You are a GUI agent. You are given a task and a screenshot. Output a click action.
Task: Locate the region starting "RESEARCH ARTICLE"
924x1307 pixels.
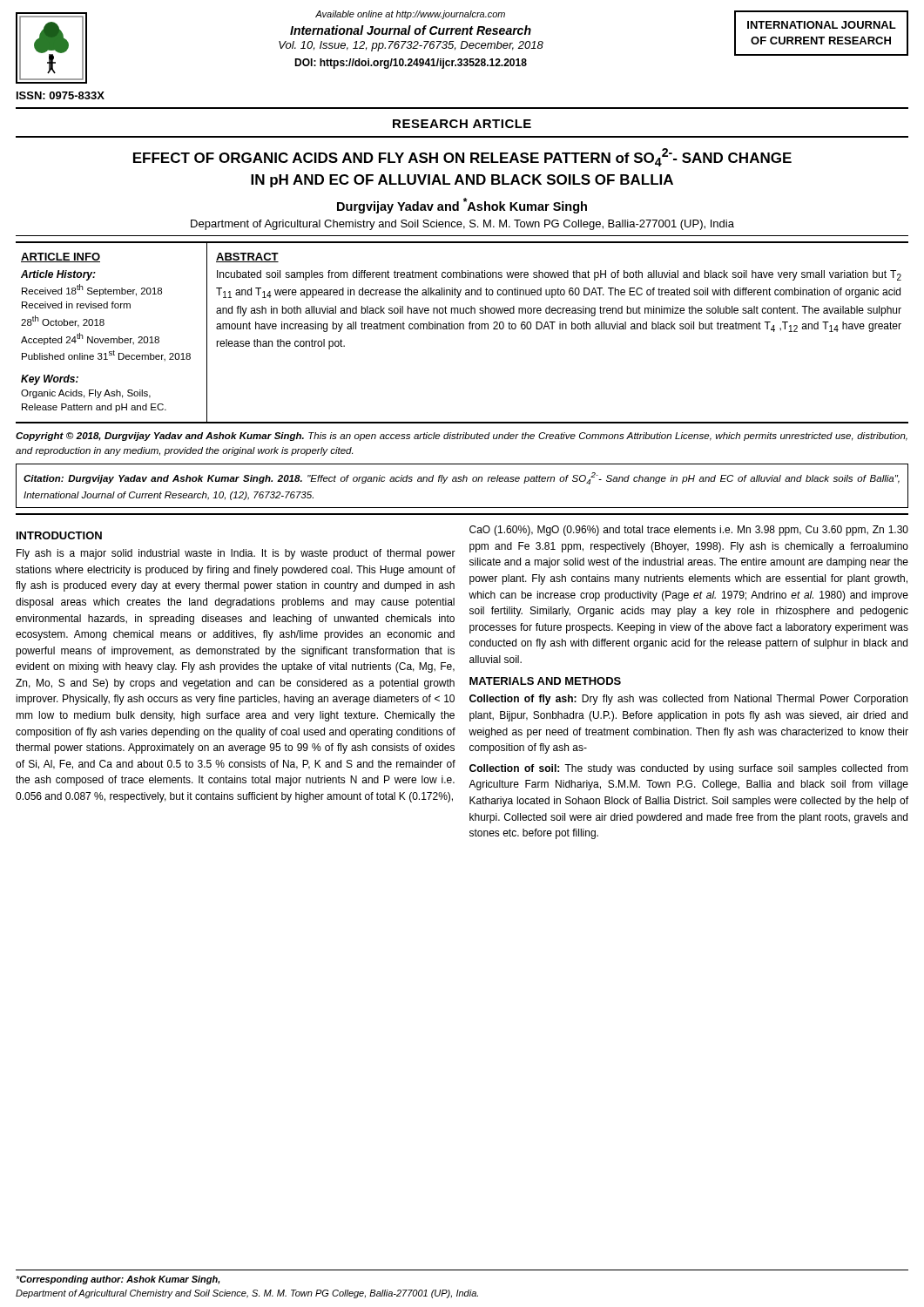462,123
